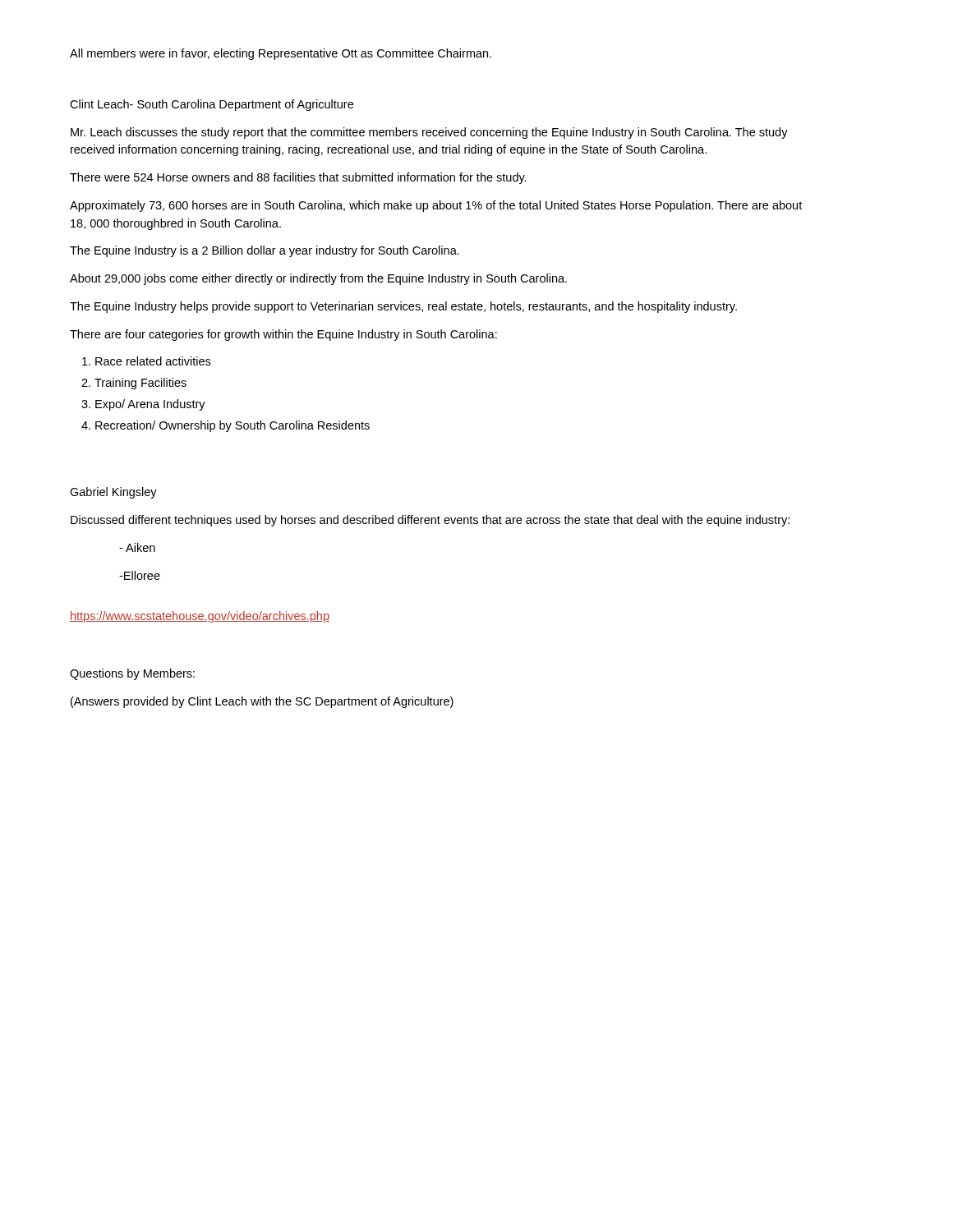953x1232 pixels.
Task: Click on the text starting "There were 524 Horse owners and 88"
Action: coord(440,178)
